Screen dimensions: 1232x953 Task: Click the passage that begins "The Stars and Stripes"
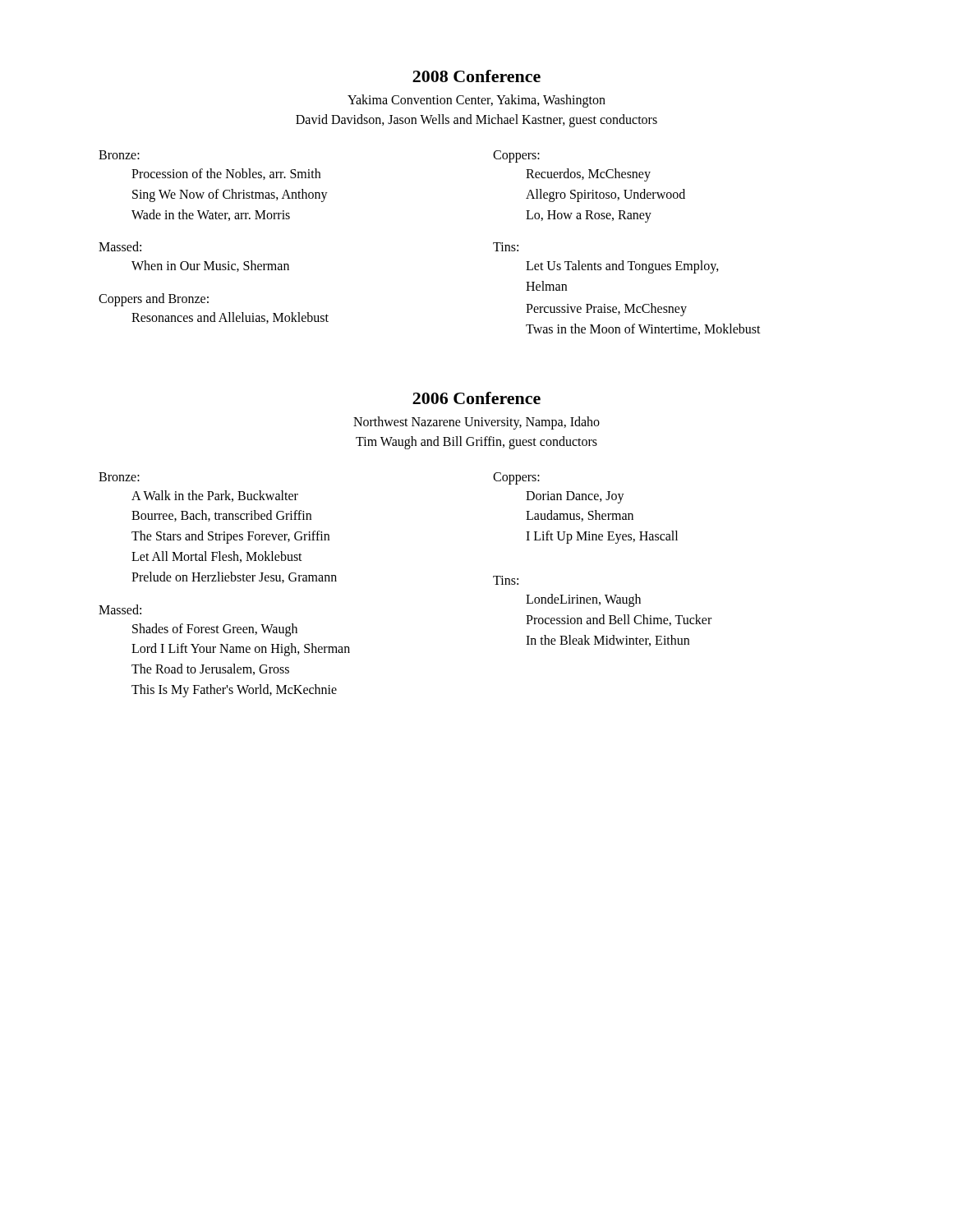pos(231,536)
